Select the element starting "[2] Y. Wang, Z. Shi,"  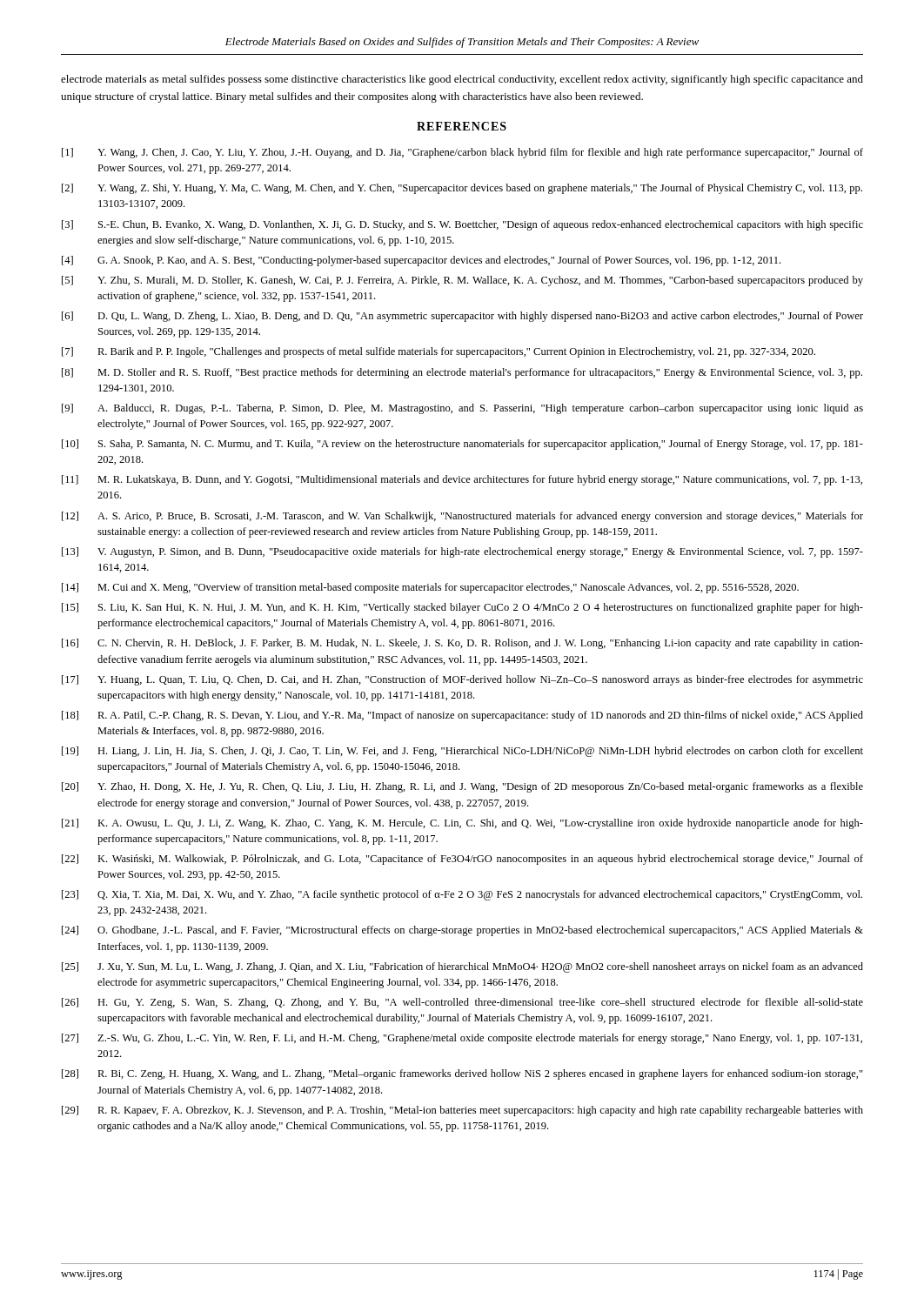pos(462,196)
